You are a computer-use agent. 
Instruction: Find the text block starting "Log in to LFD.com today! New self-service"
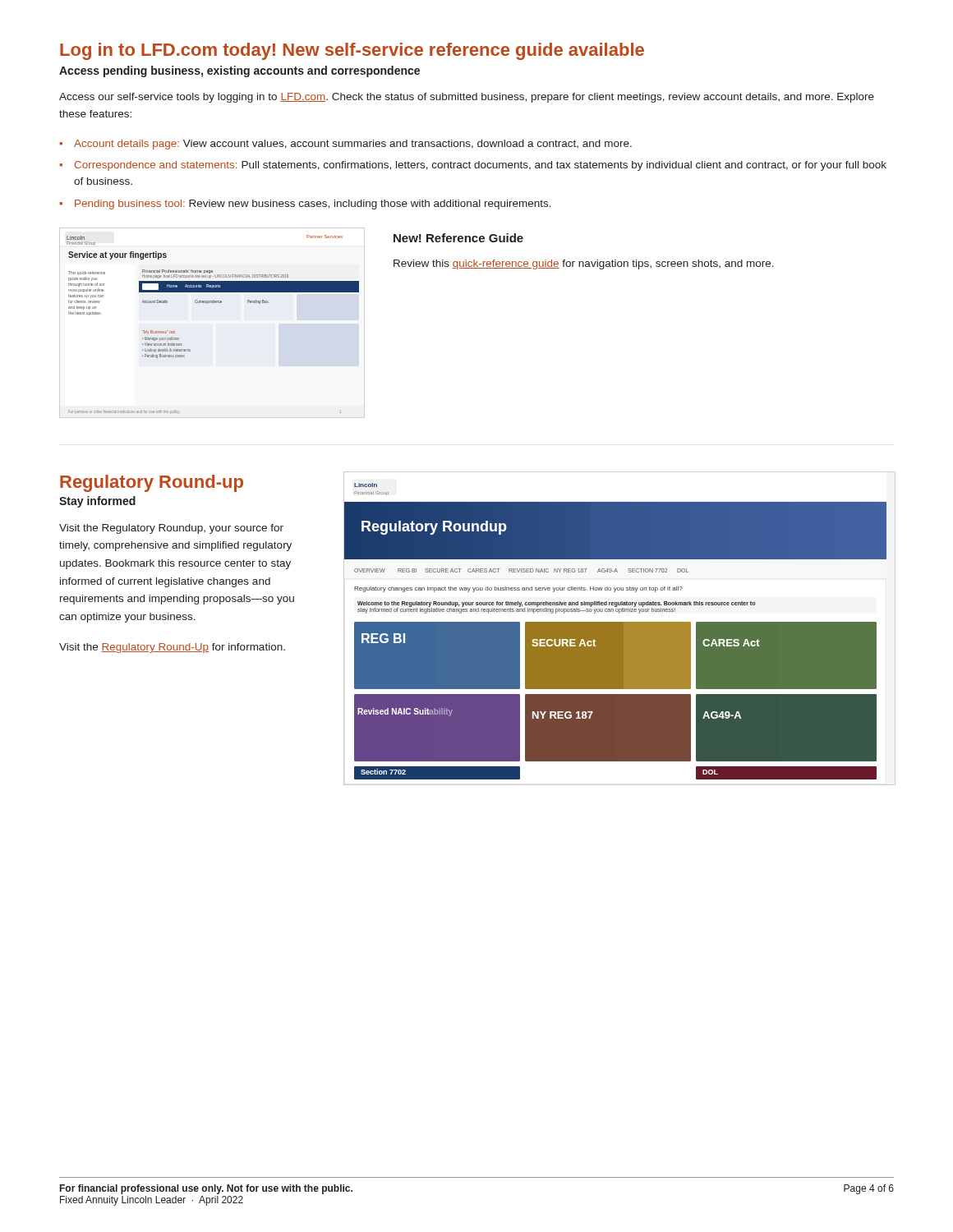(476, 50)
